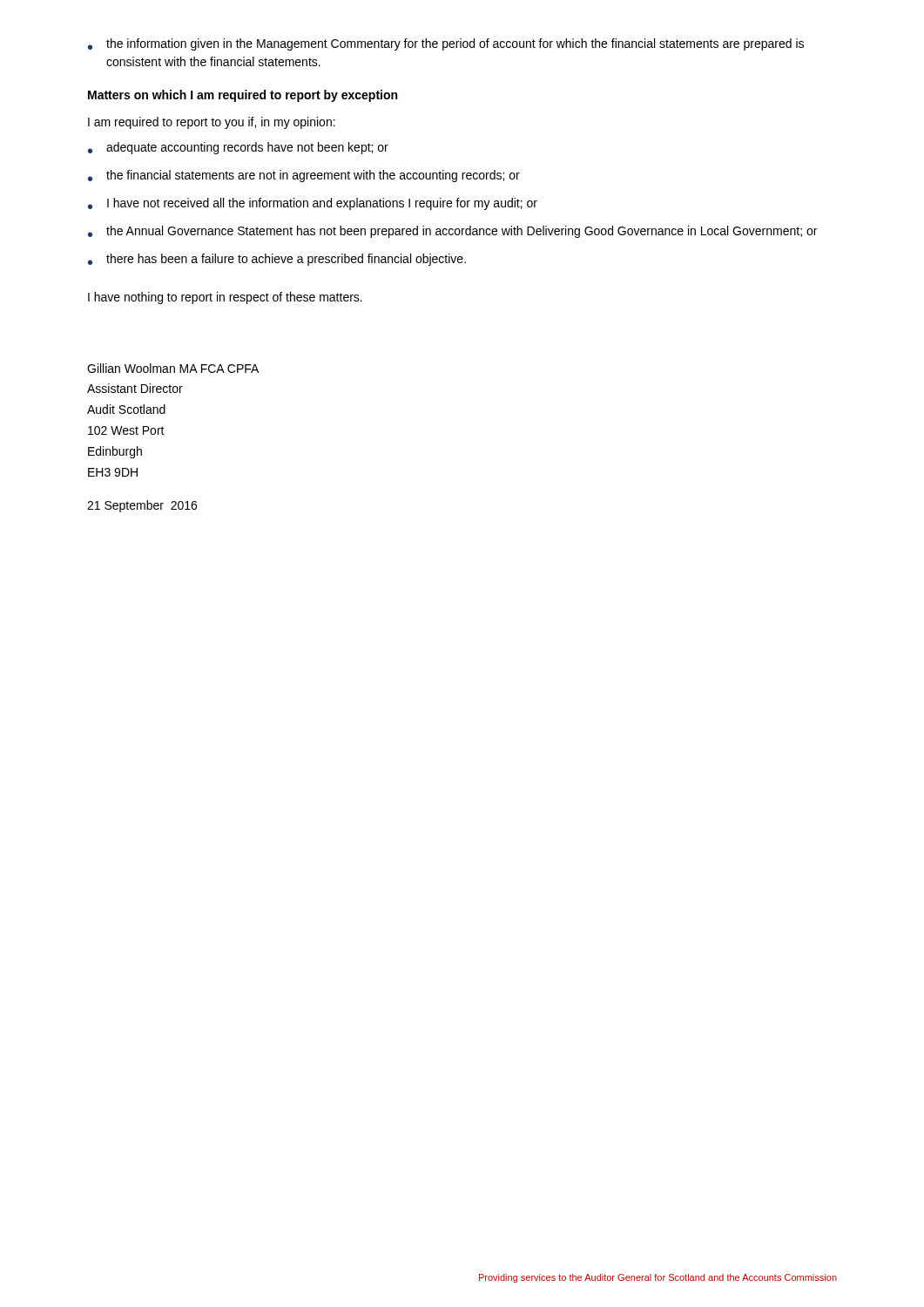924x1307 pixels.
Task: Select the element starting "• there has been a"
Action: tap(277, 262)
